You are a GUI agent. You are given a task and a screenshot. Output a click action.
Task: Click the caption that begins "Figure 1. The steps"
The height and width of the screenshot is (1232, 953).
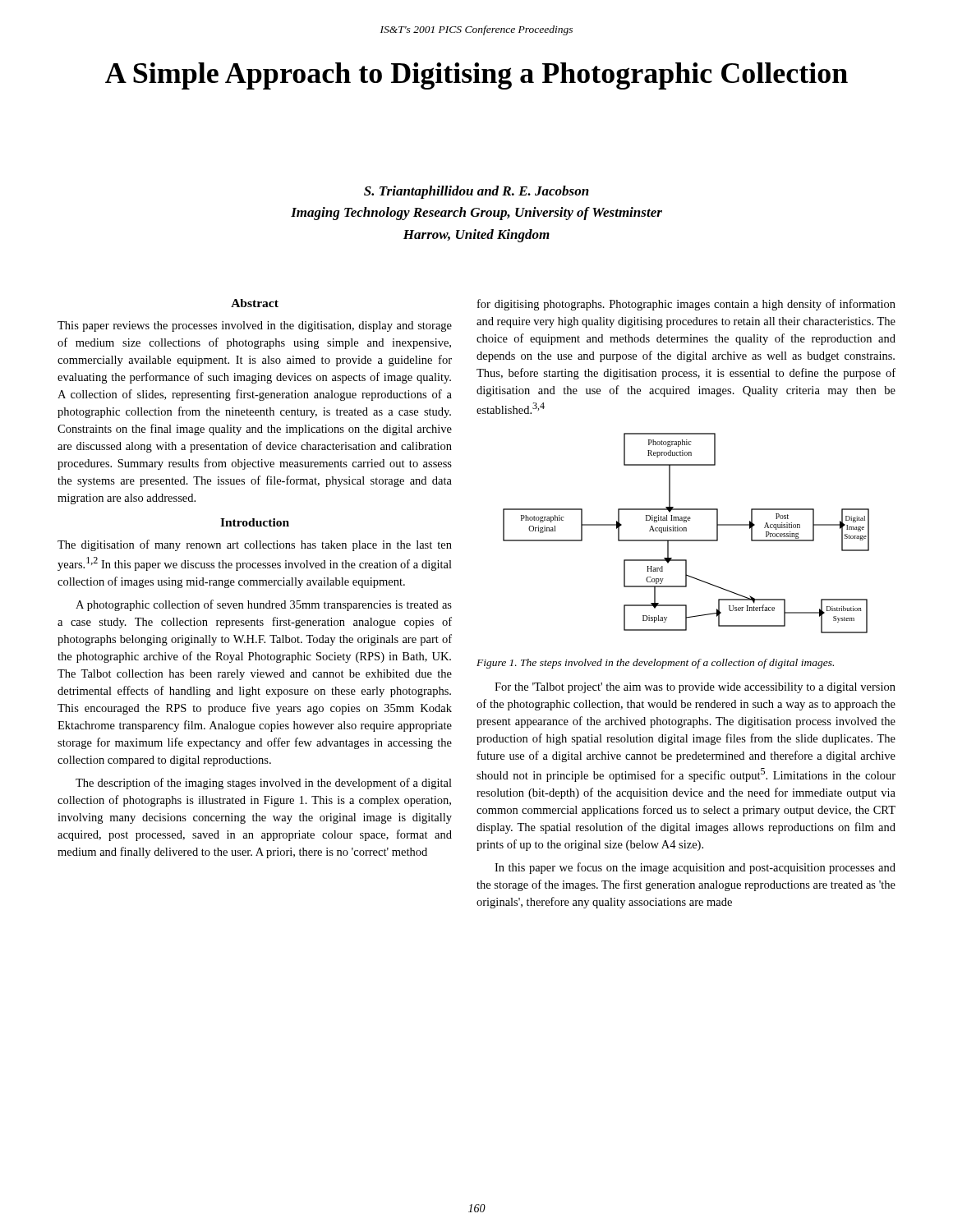(x=656, y=662)
